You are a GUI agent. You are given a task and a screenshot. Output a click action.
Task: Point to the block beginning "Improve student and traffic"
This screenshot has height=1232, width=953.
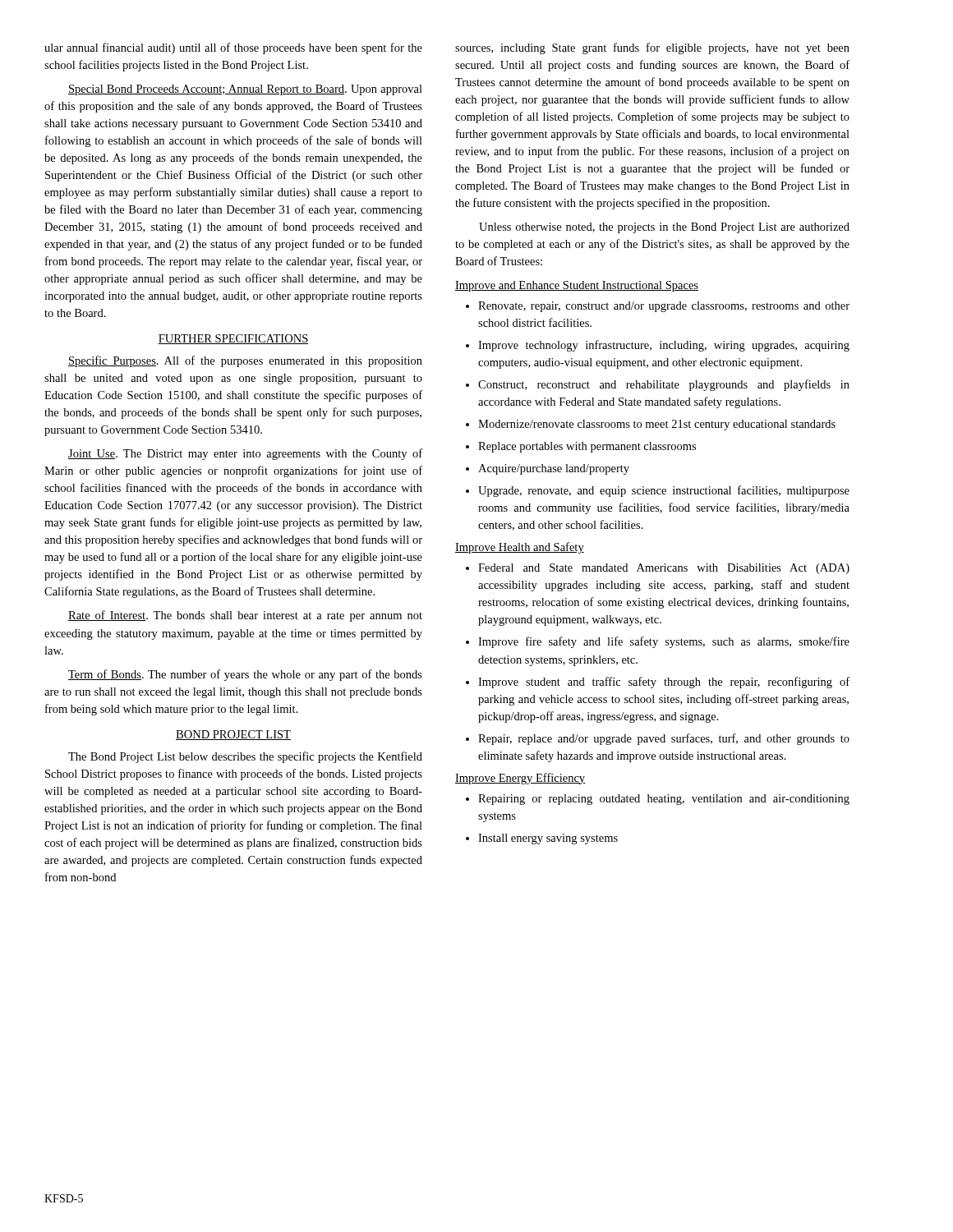pos(664,699)
